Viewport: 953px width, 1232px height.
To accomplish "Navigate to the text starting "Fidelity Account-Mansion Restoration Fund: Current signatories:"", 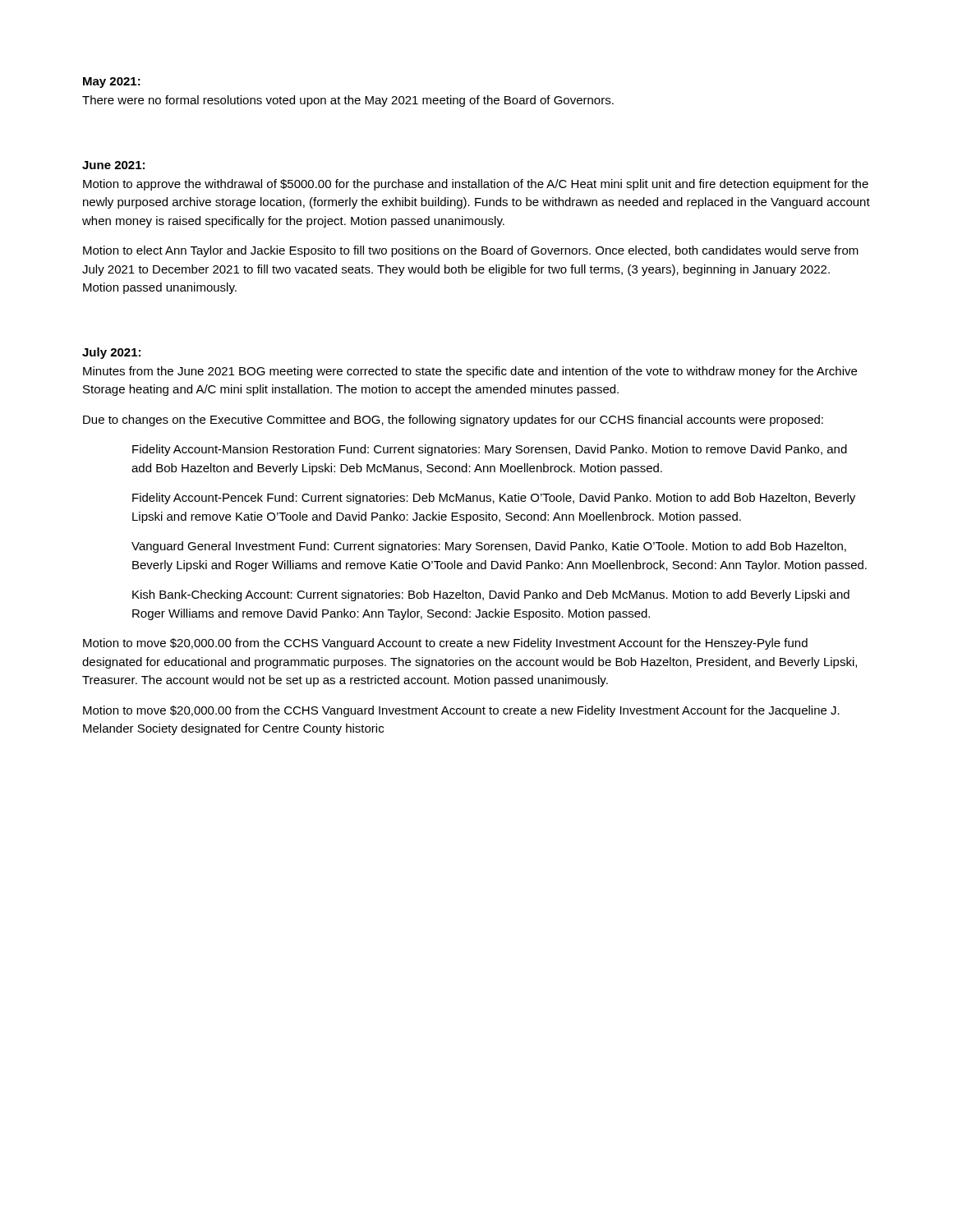I will coord(489,458).
